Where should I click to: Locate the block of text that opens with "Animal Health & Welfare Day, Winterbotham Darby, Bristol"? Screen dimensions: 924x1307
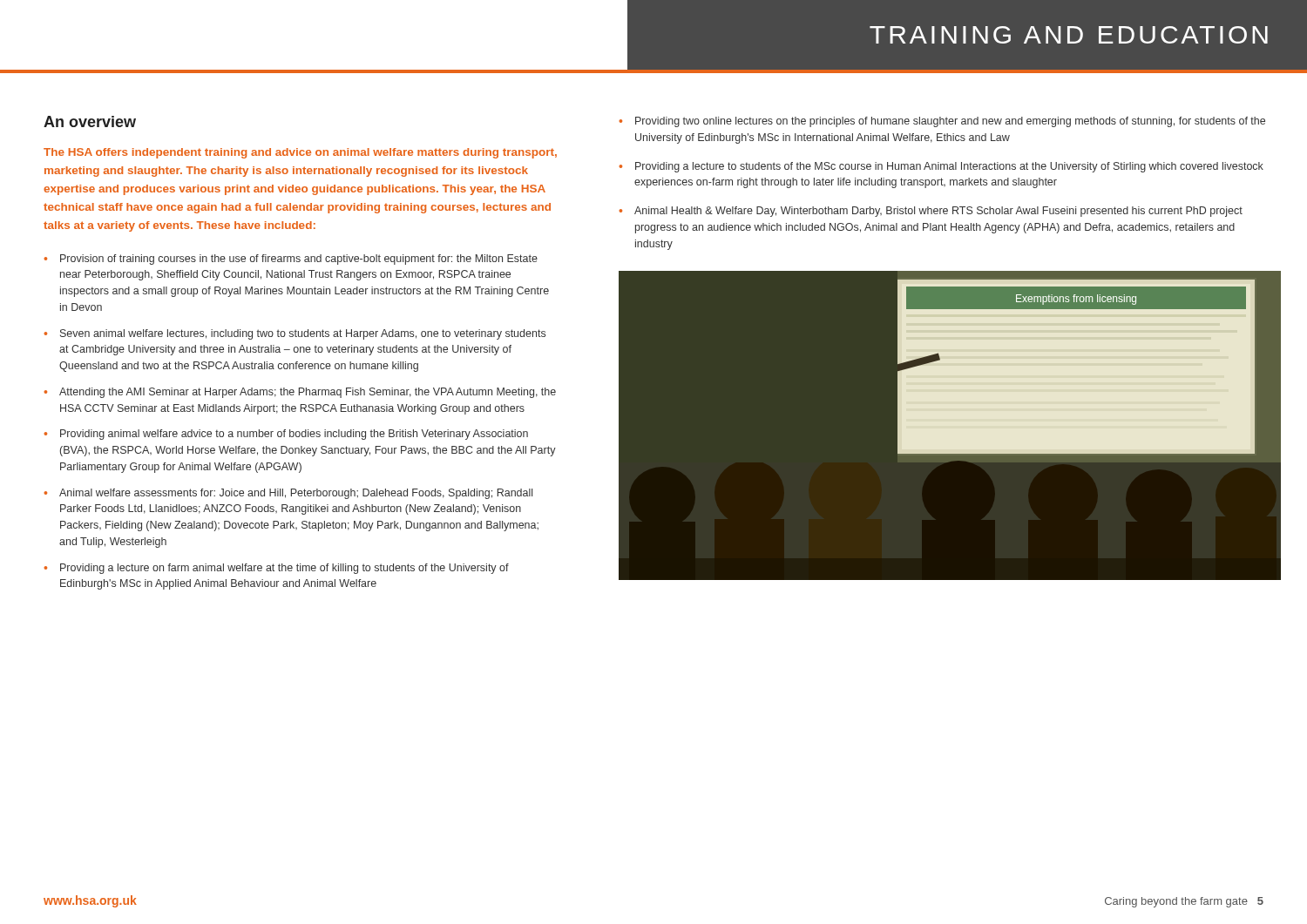(938, 227)
